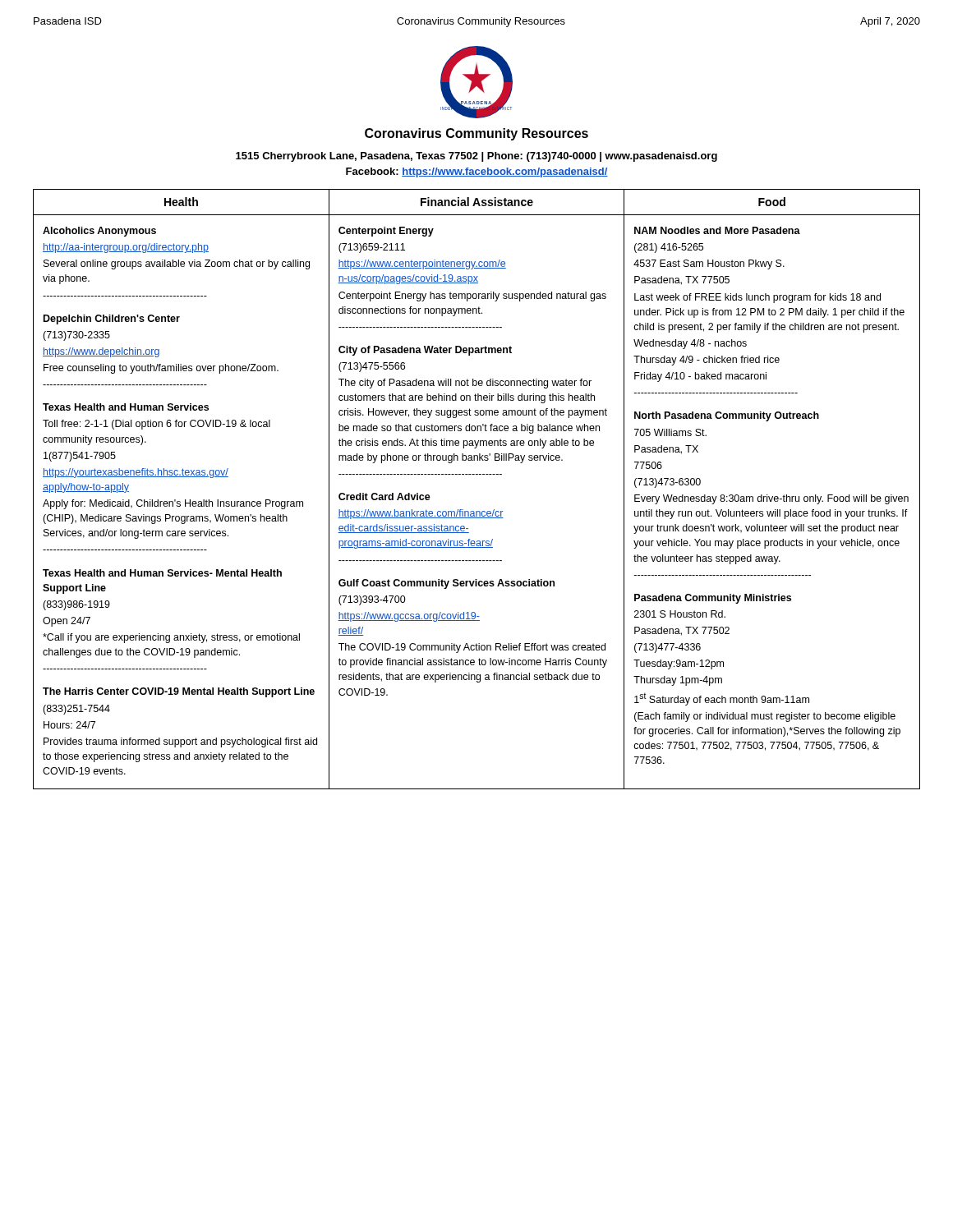The image size is (953, 1232).
Task: Click on the region starting "1515 Cherrybrook Lane, Pasadena, Texas 77502 |"
Action: (x=476, y=156)
